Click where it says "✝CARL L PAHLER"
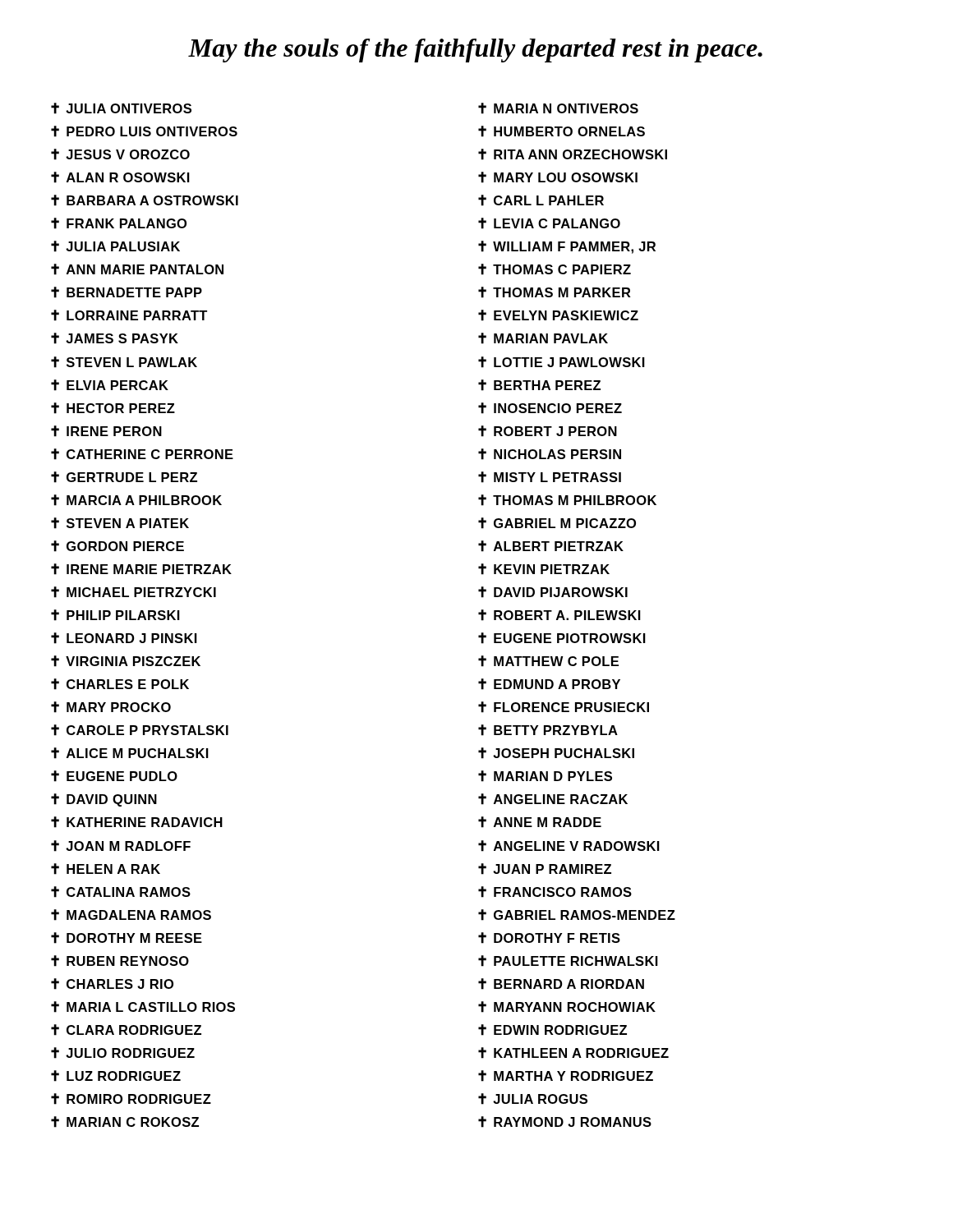Image resolution: width=953 pixels, height=1232 pixels. [540, 201]
